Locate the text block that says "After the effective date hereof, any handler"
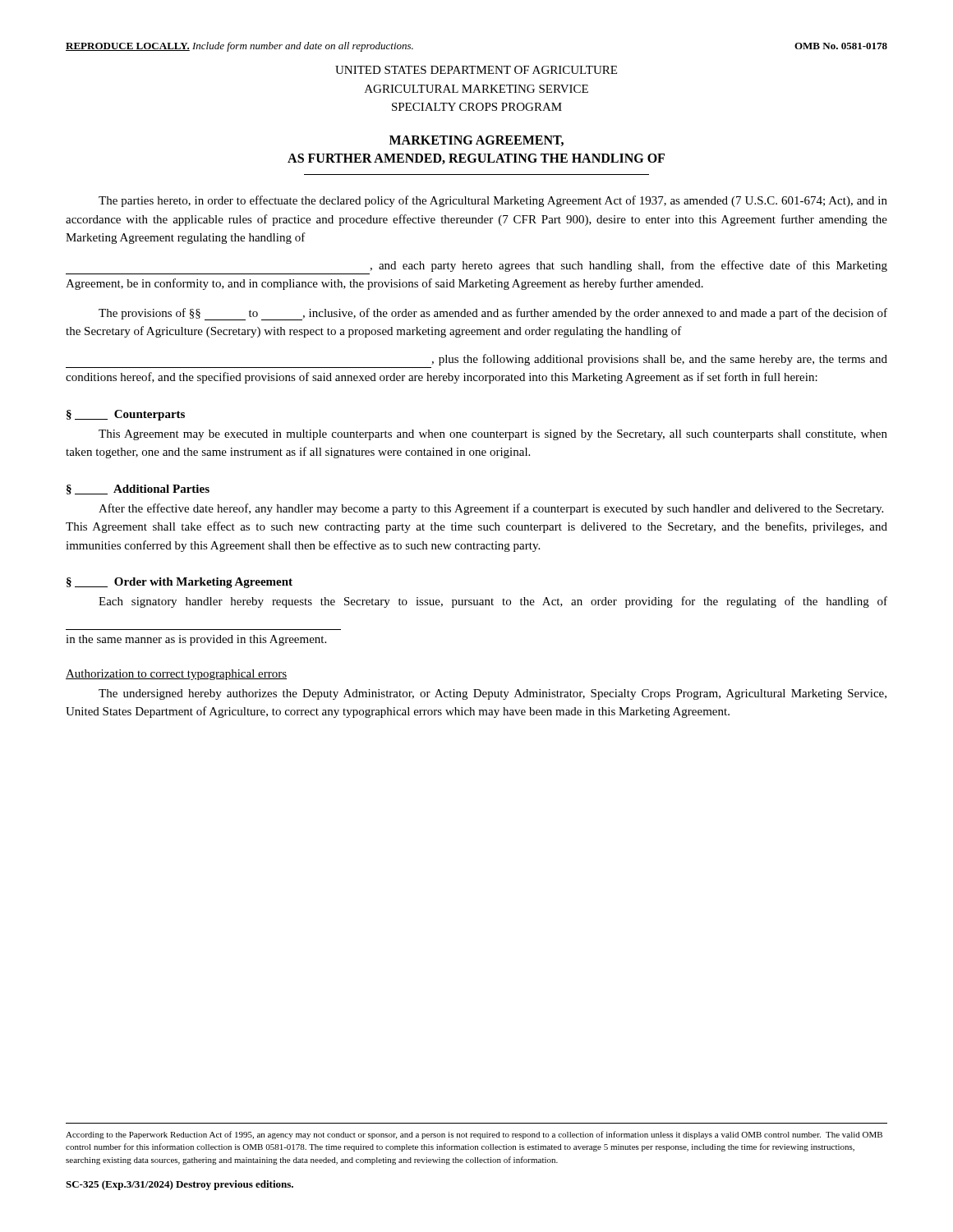This screenshot has height=1232, width=953. click(476, 527)
